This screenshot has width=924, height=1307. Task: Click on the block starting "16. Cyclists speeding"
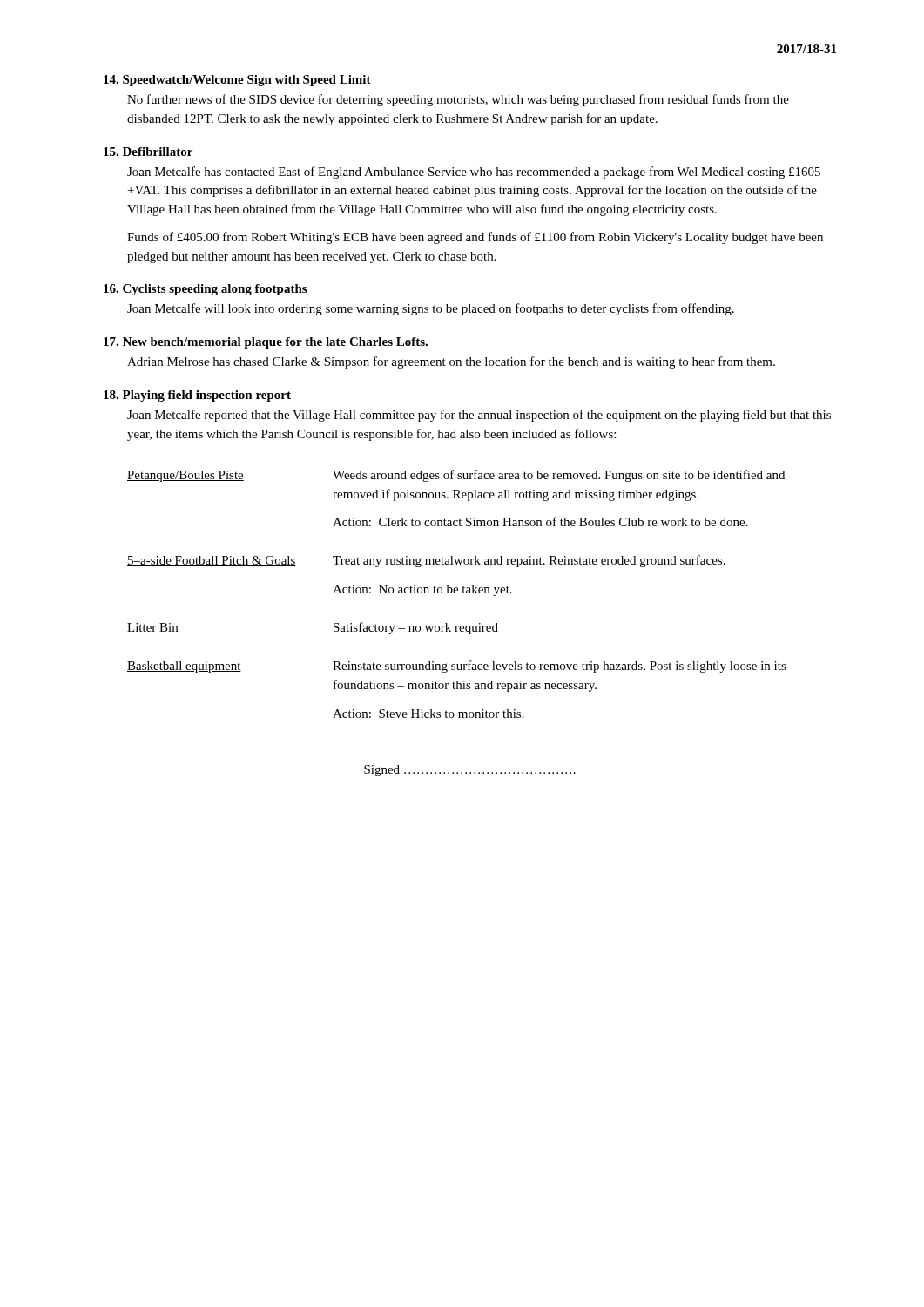pos(470,300)
